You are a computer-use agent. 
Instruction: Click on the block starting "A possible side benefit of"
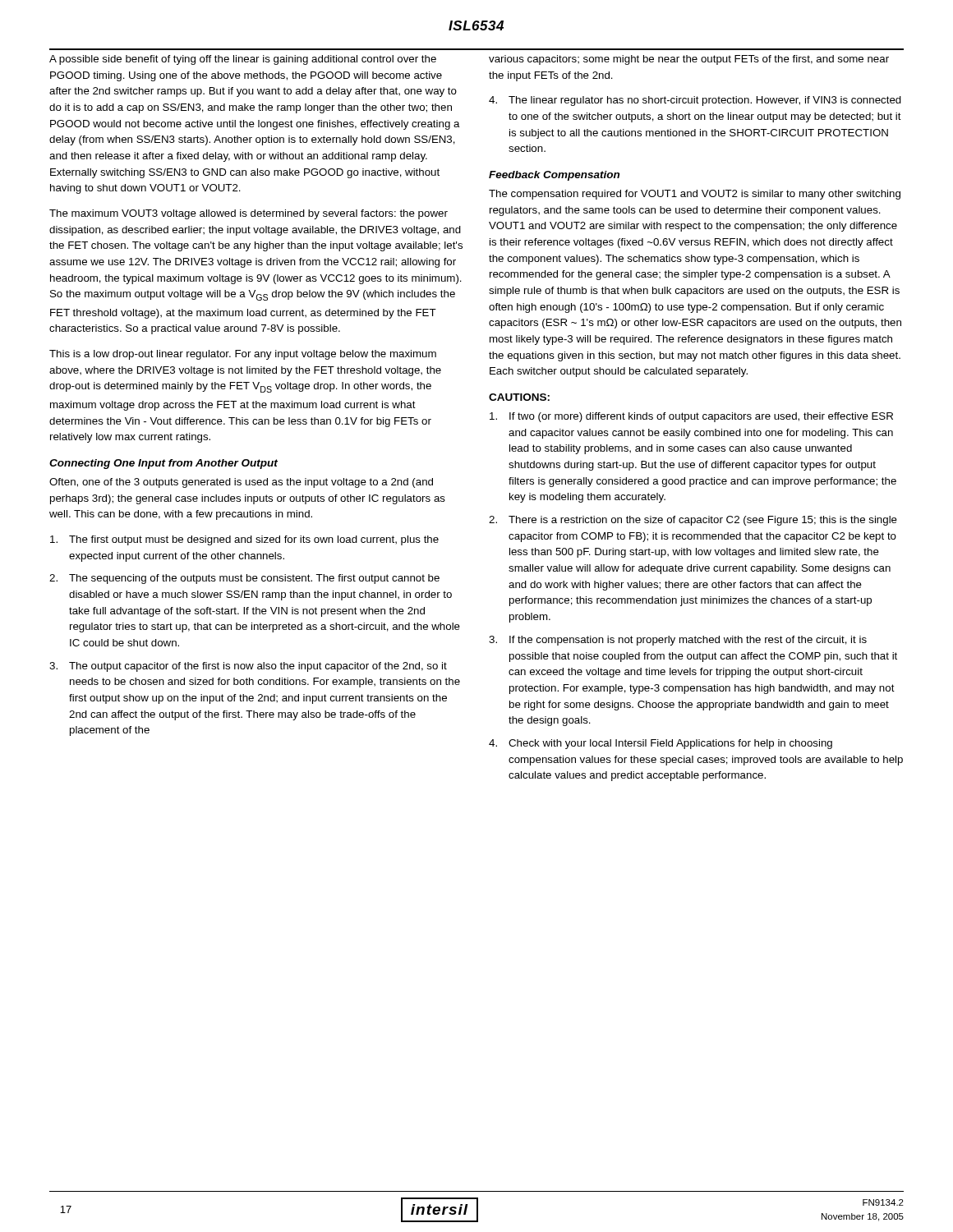click(254, 123)
